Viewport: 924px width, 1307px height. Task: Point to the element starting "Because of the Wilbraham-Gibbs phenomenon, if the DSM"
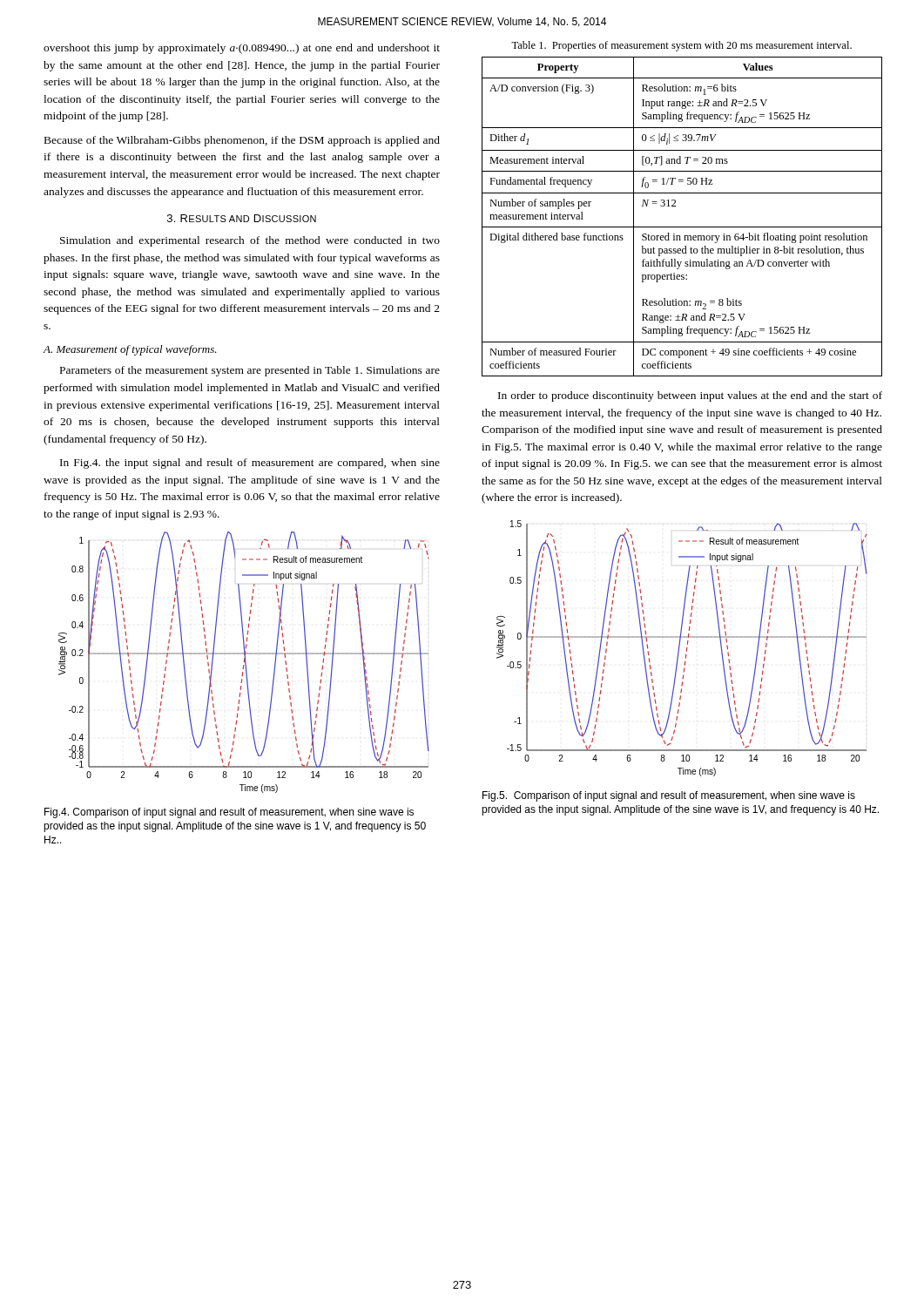242,165
